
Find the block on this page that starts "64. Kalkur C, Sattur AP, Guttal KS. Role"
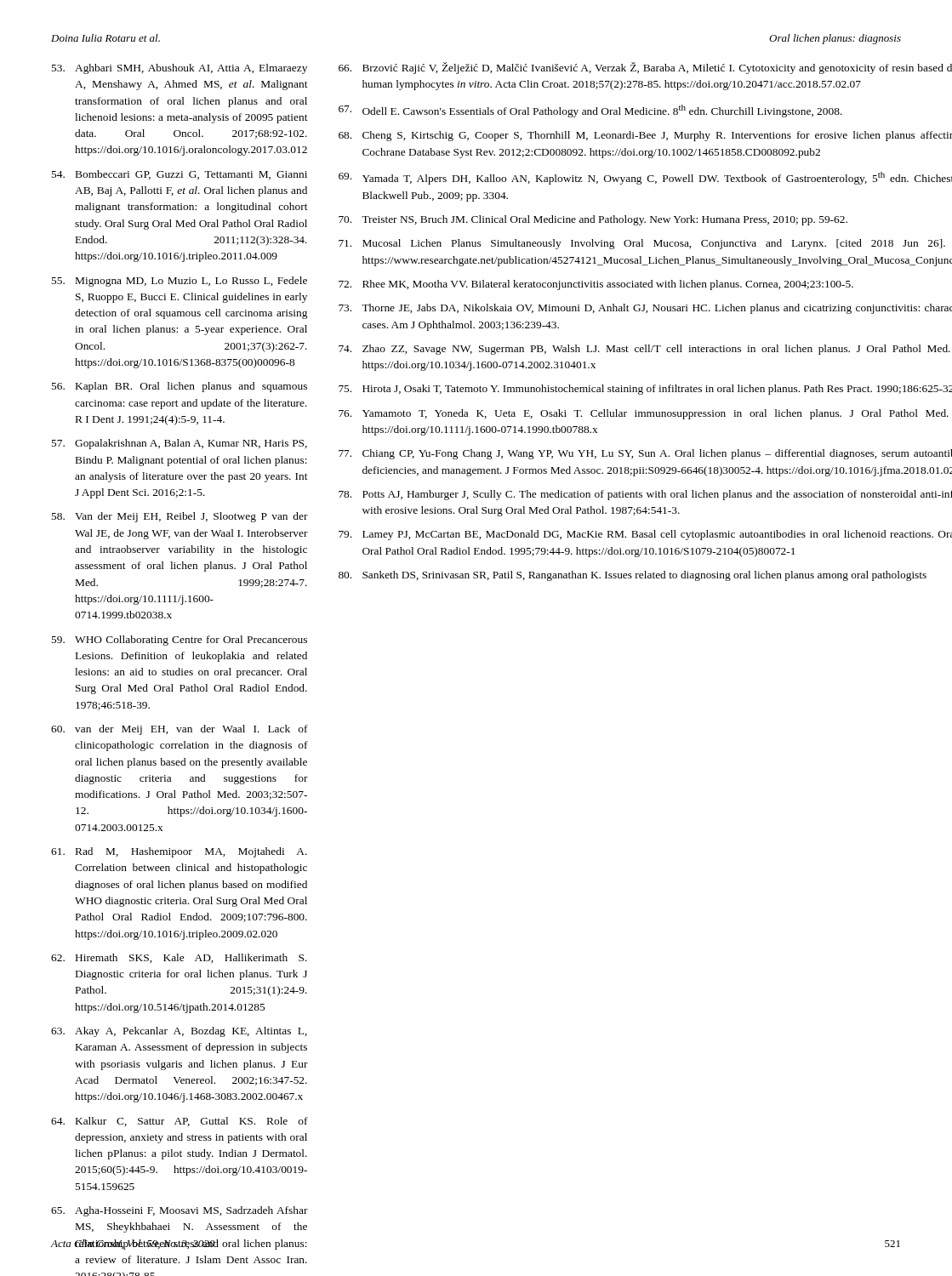[x=179, y=1153]
